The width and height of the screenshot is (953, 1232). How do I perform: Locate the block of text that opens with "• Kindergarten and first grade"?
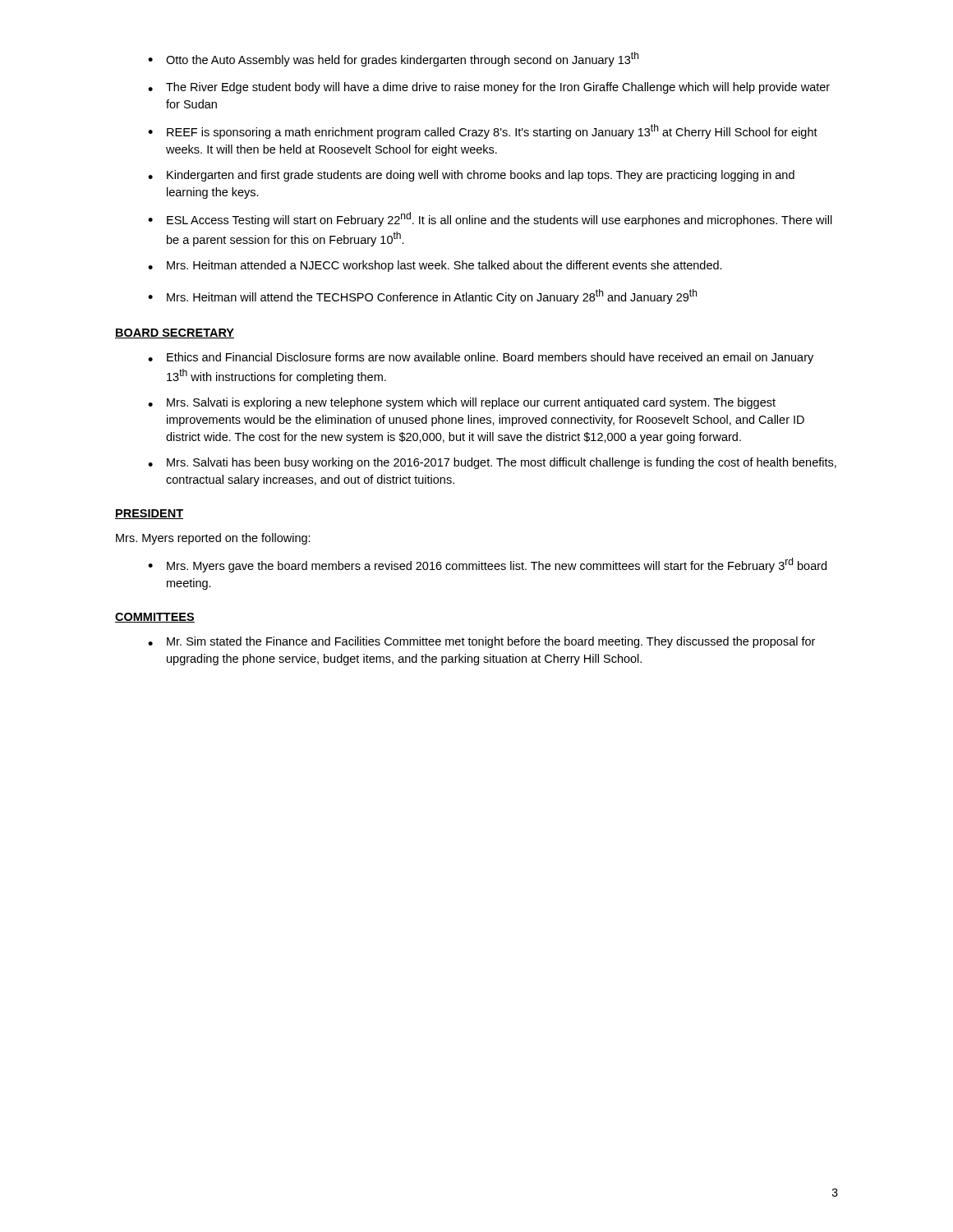pyautogui.click(x=493, y=184)
